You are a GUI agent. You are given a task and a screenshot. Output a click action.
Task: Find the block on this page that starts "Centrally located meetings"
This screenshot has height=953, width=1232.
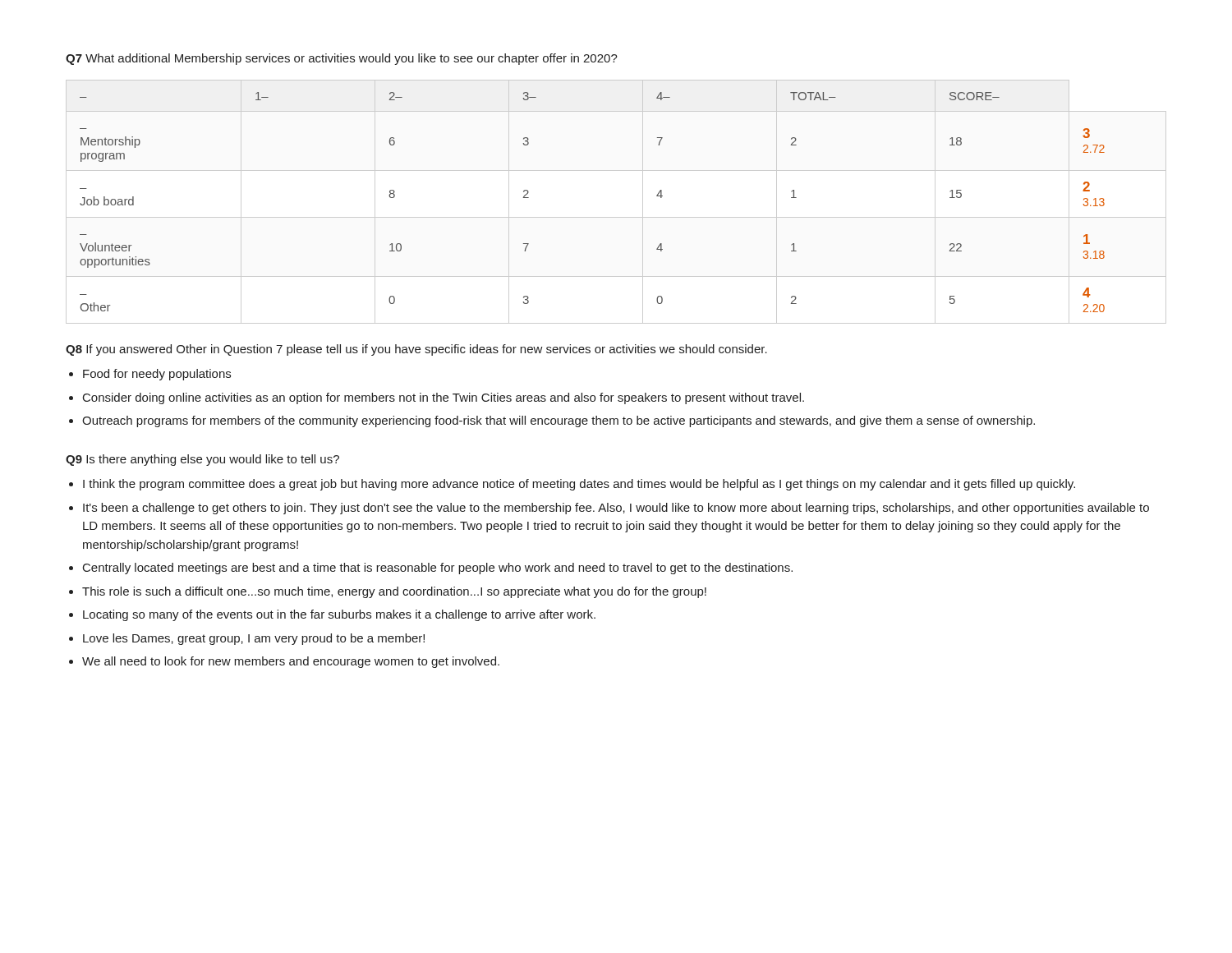(438, 567)
